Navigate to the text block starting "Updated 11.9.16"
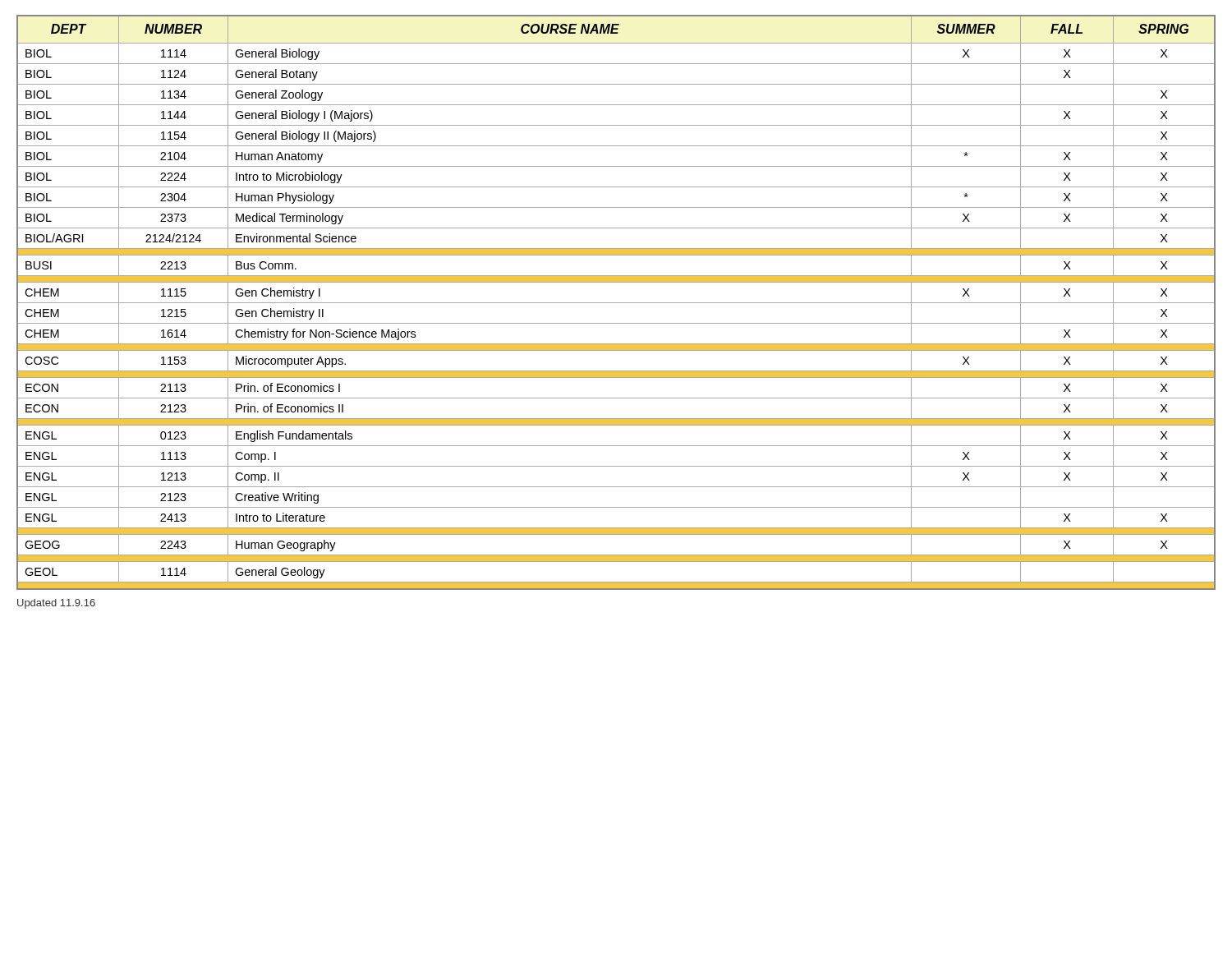 pos(56,603)
